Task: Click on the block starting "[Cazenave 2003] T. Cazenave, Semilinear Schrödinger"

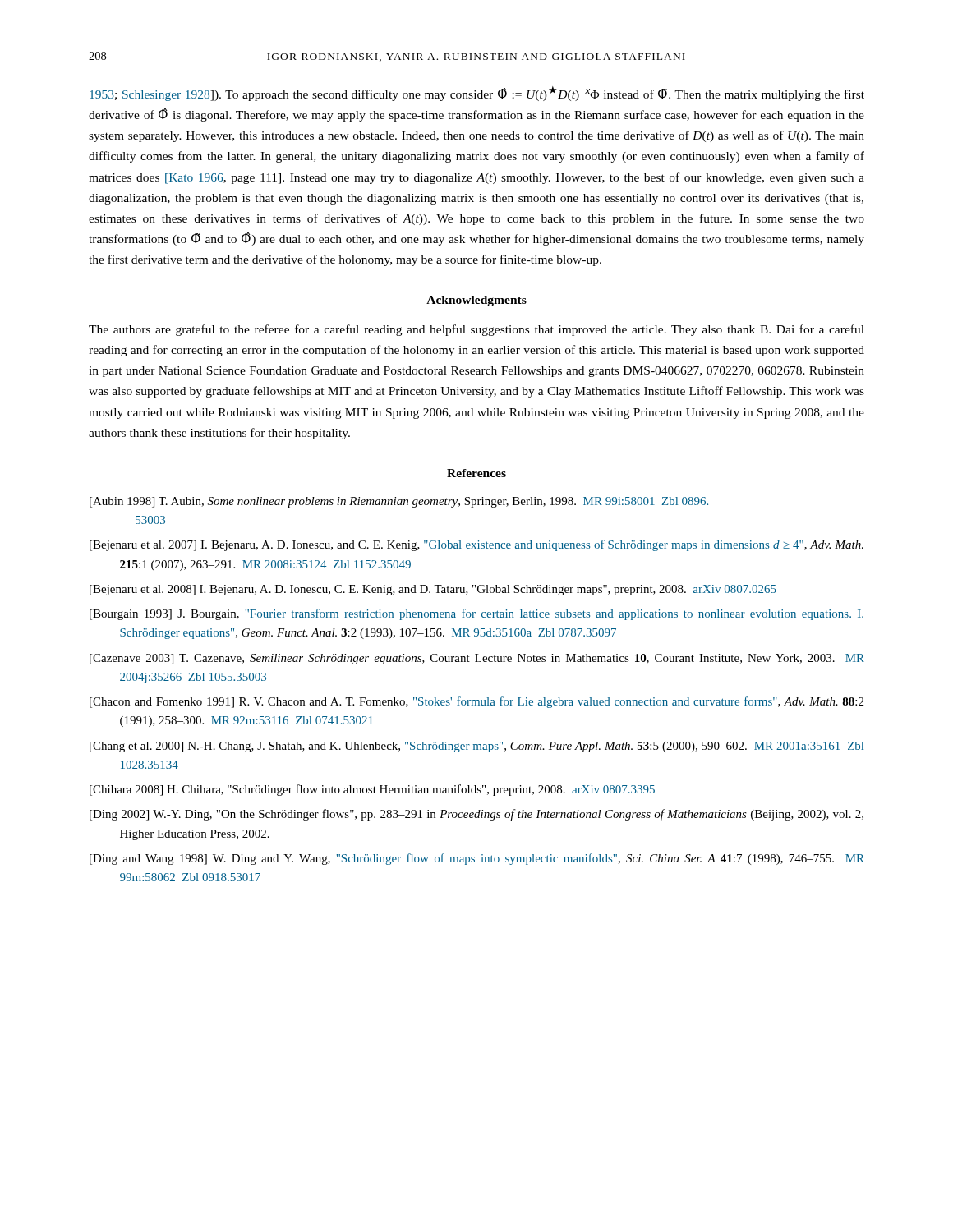Action: click(x=476, y=667)
